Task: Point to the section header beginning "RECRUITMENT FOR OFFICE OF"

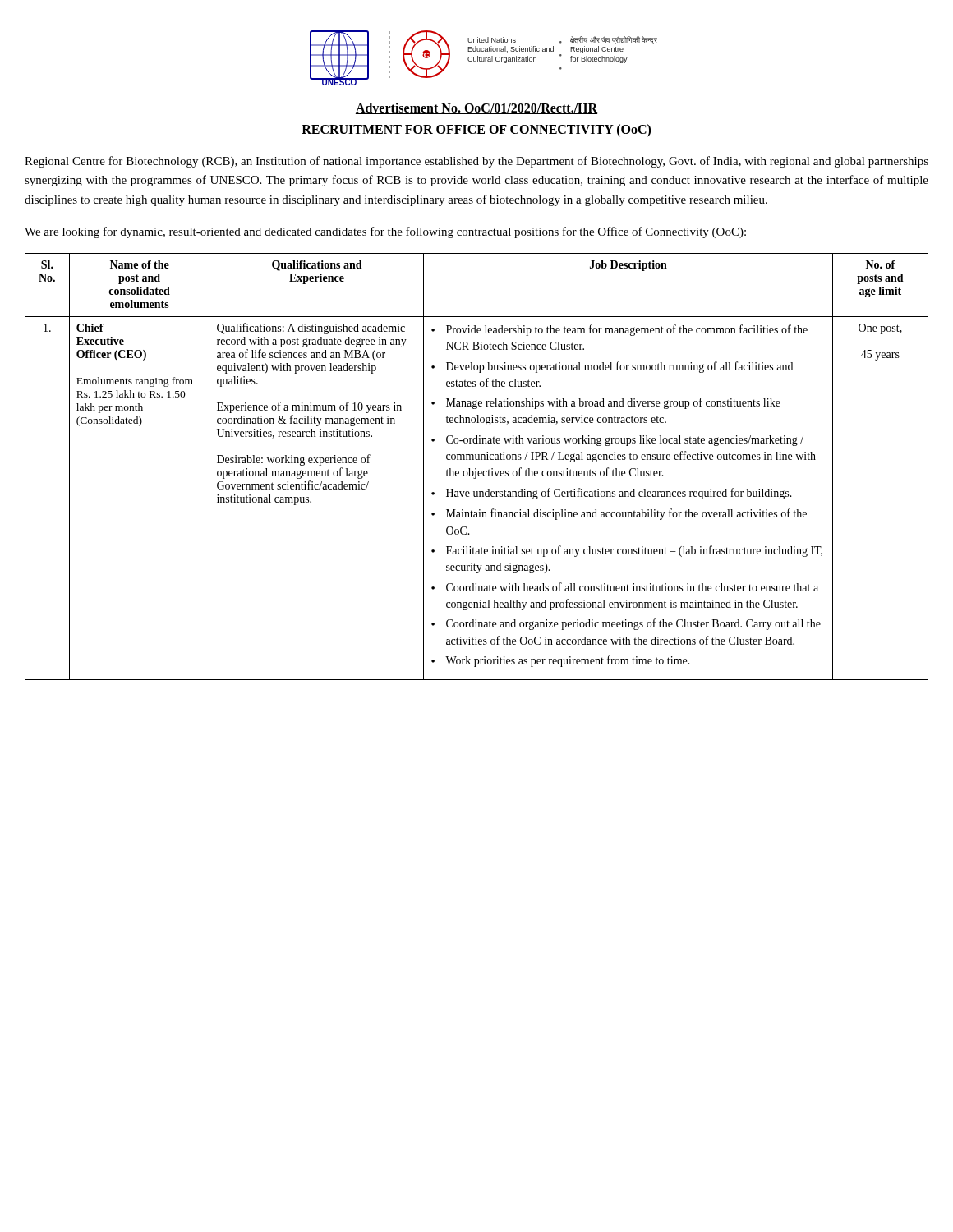Action: click(476, 129)
